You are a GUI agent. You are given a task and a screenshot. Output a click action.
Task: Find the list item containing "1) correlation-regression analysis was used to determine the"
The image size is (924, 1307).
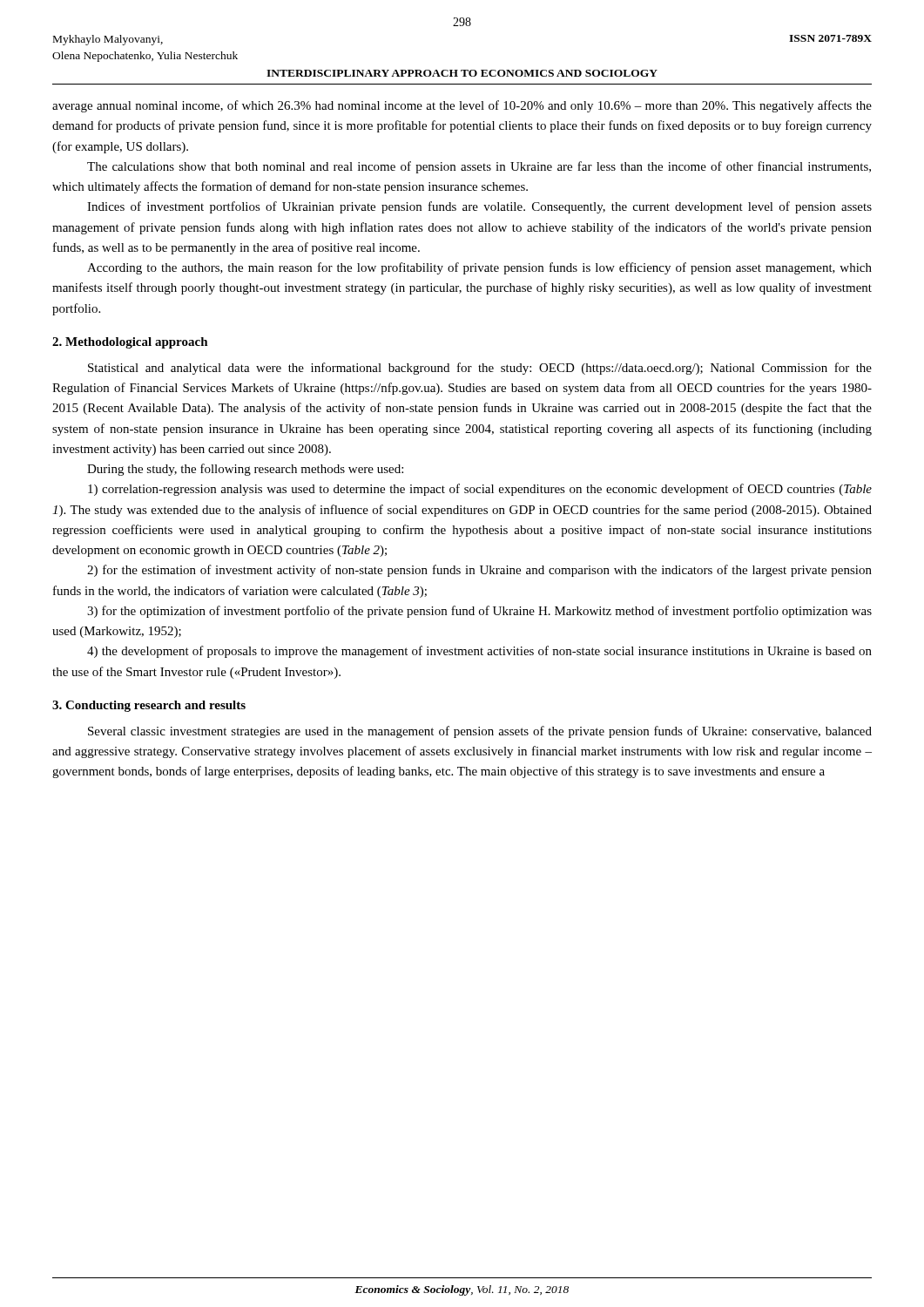click(x=462, y=520)
